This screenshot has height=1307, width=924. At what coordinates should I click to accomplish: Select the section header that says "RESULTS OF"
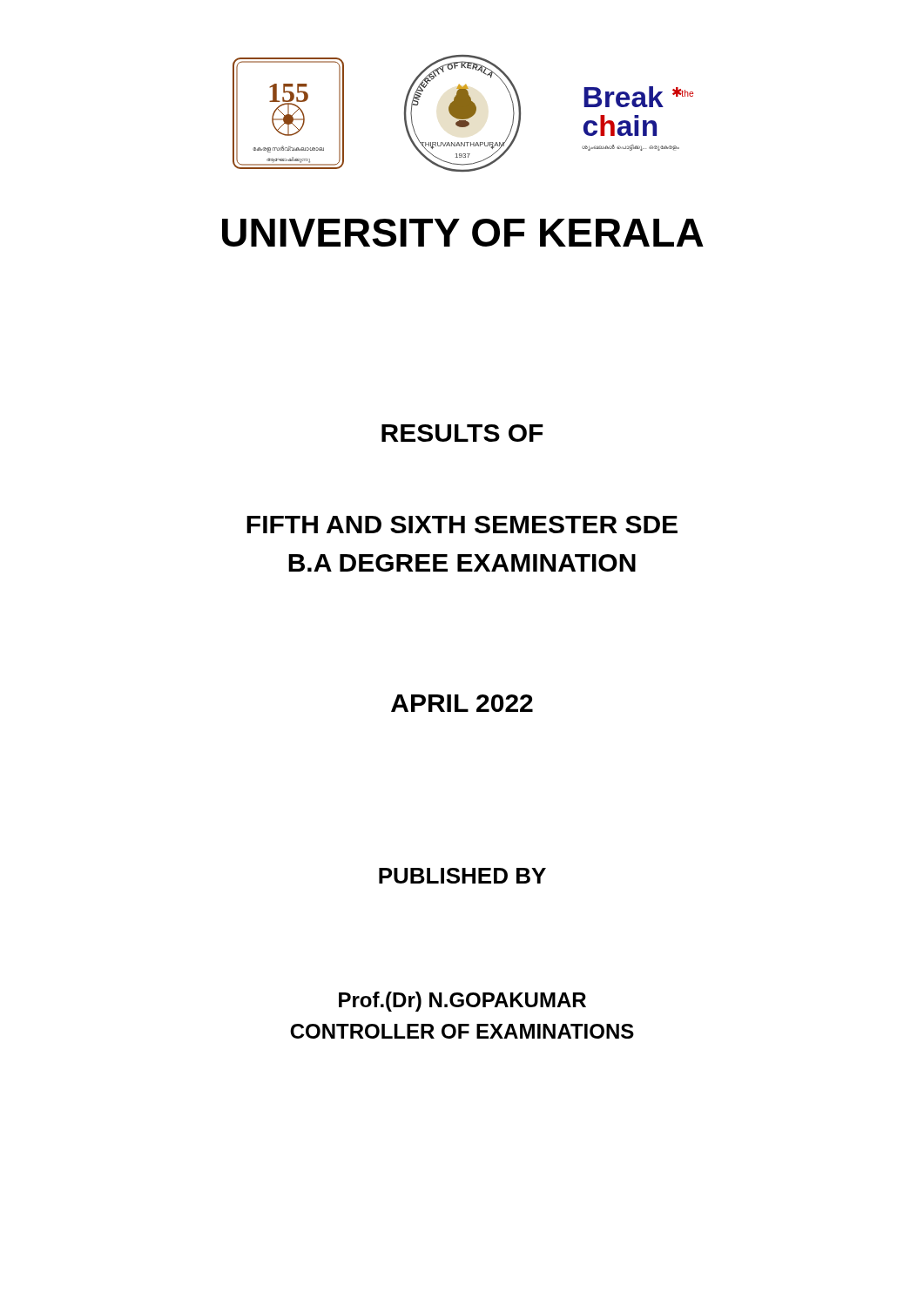[462, 433]
